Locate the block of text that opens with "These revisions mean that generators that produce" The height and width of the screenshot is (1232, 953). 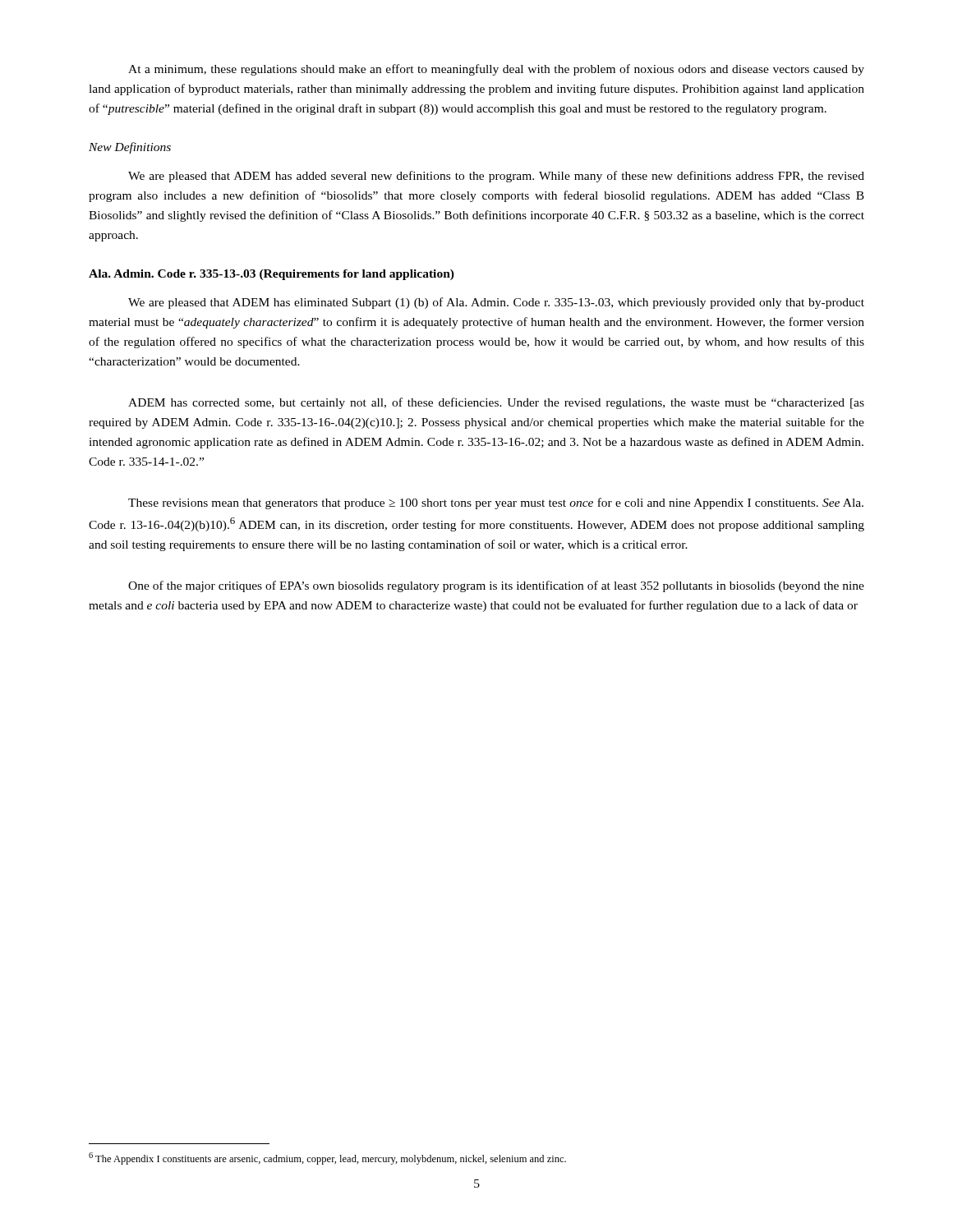click(476, 523)
